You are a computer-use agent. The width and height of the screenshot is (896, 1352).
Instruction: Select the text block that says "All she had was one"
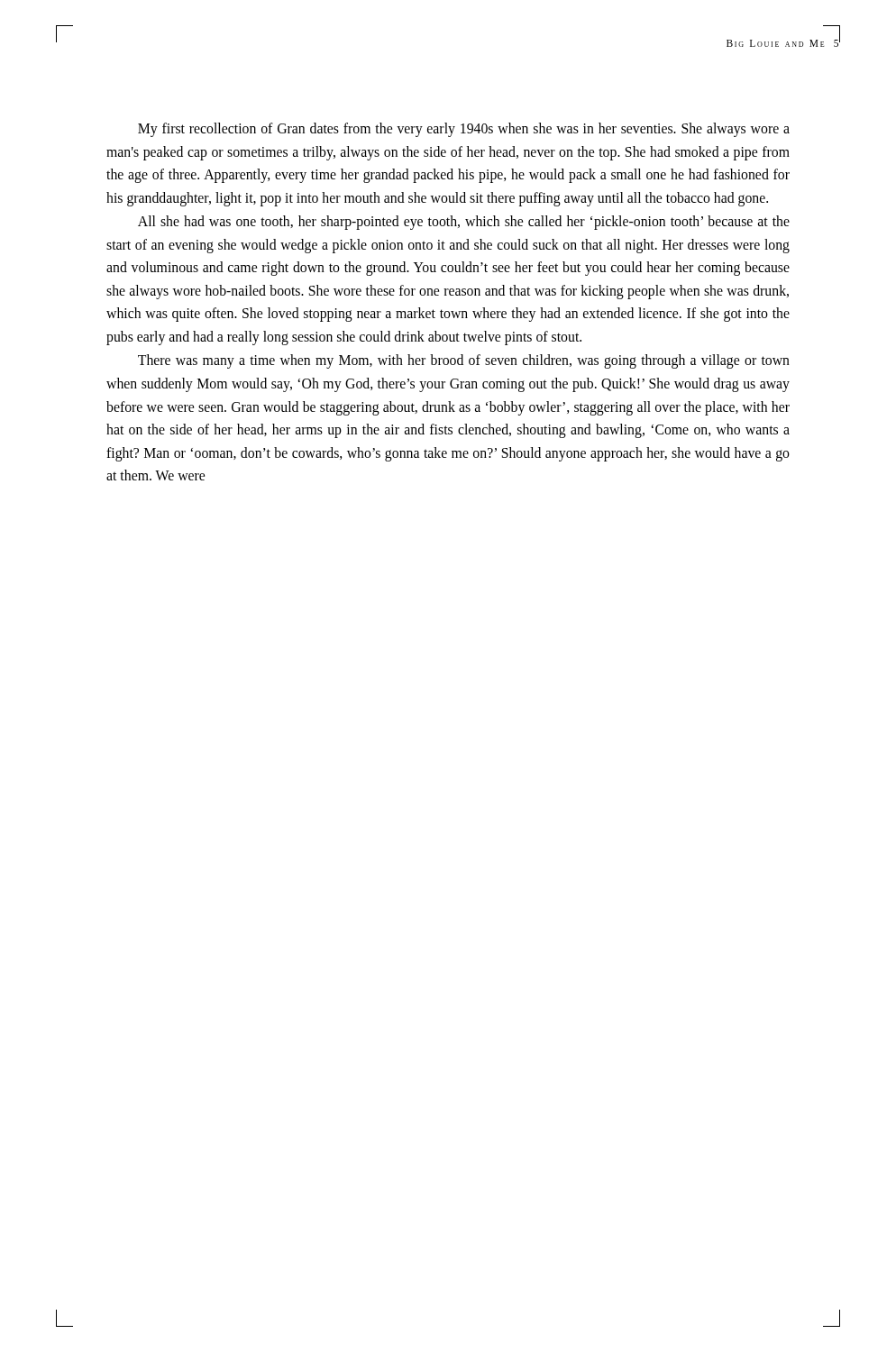pyautogui.click(x=448, y=279)
